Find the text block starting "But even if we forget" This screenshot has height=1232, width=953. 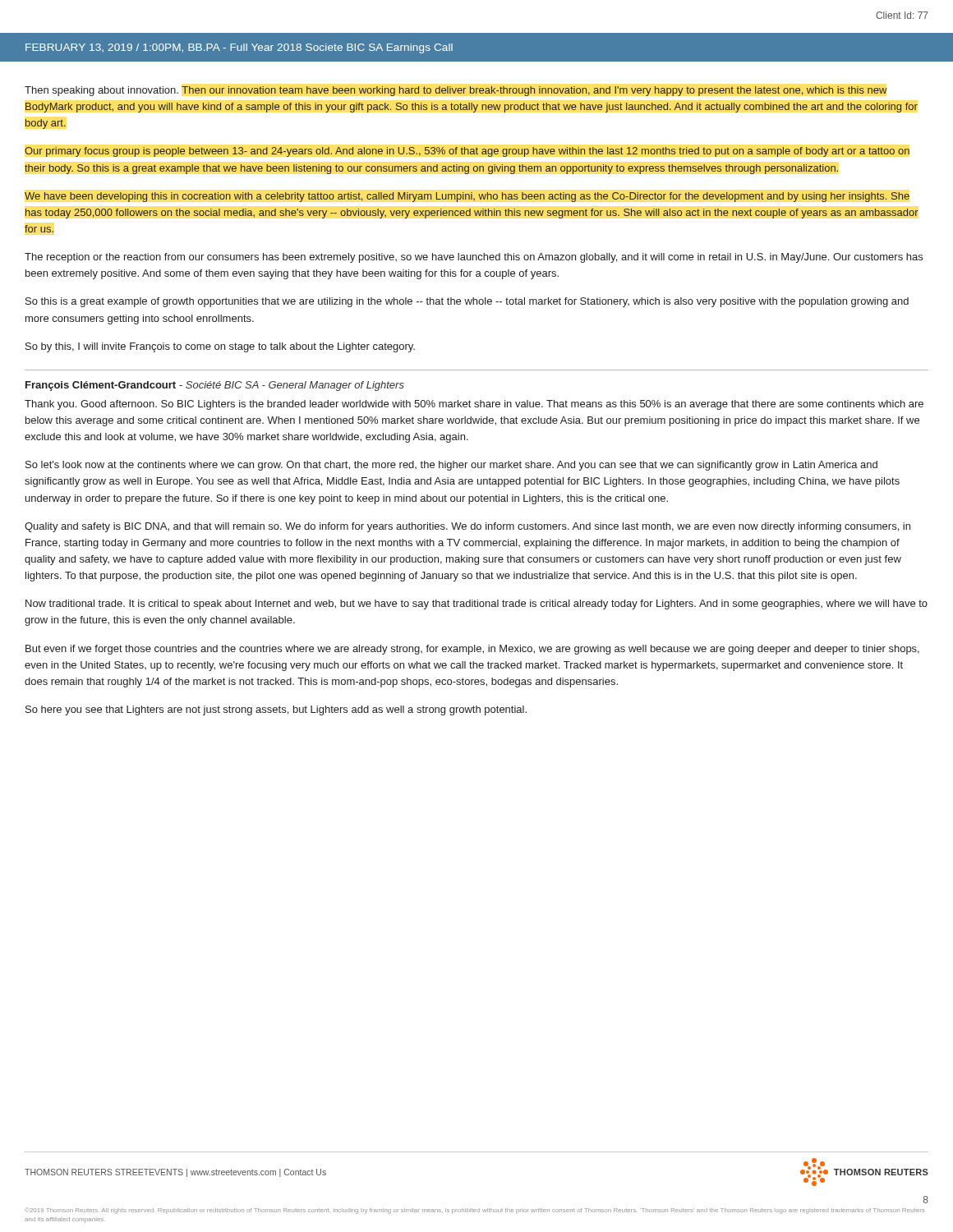pos(476,665)
